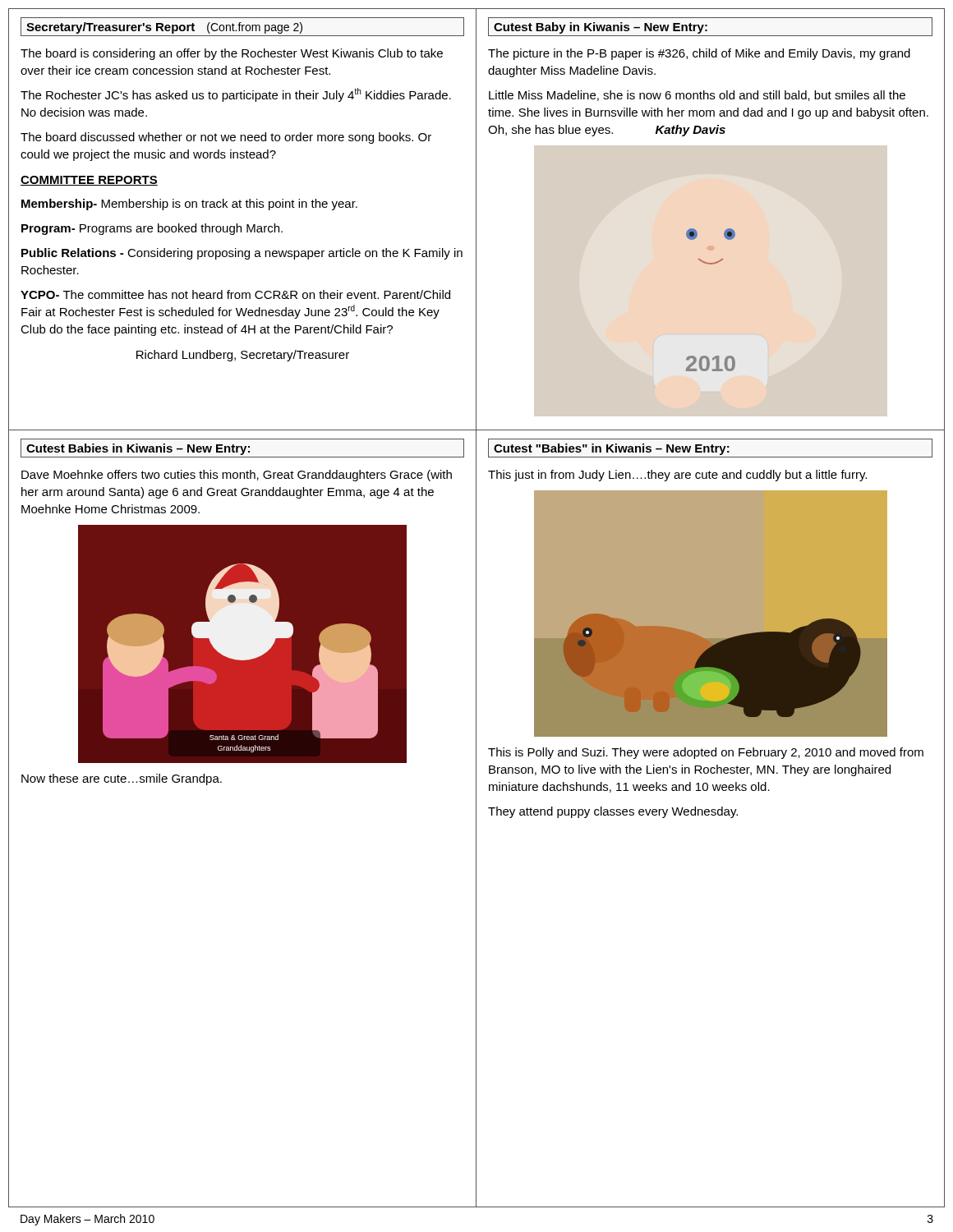
Task: Find the block on this page that starts "Membership- Membership is on"
Action: pyautogui.click(x=242, y=203)
